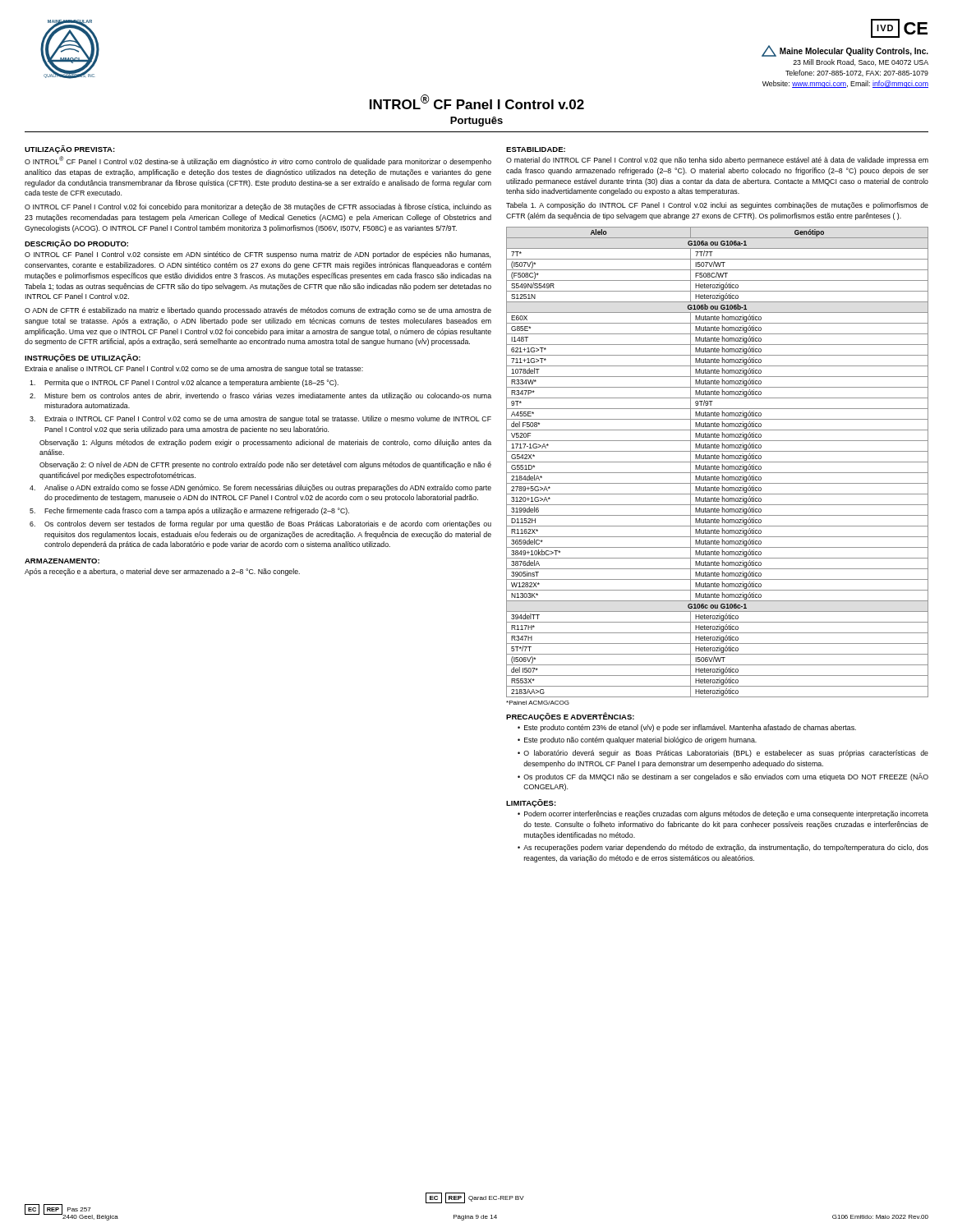Navigate to the block starting "UTILIZAÇÃO PREVISTA:"
Screen dimensions: 1232x953
click(x=70, y=149)
